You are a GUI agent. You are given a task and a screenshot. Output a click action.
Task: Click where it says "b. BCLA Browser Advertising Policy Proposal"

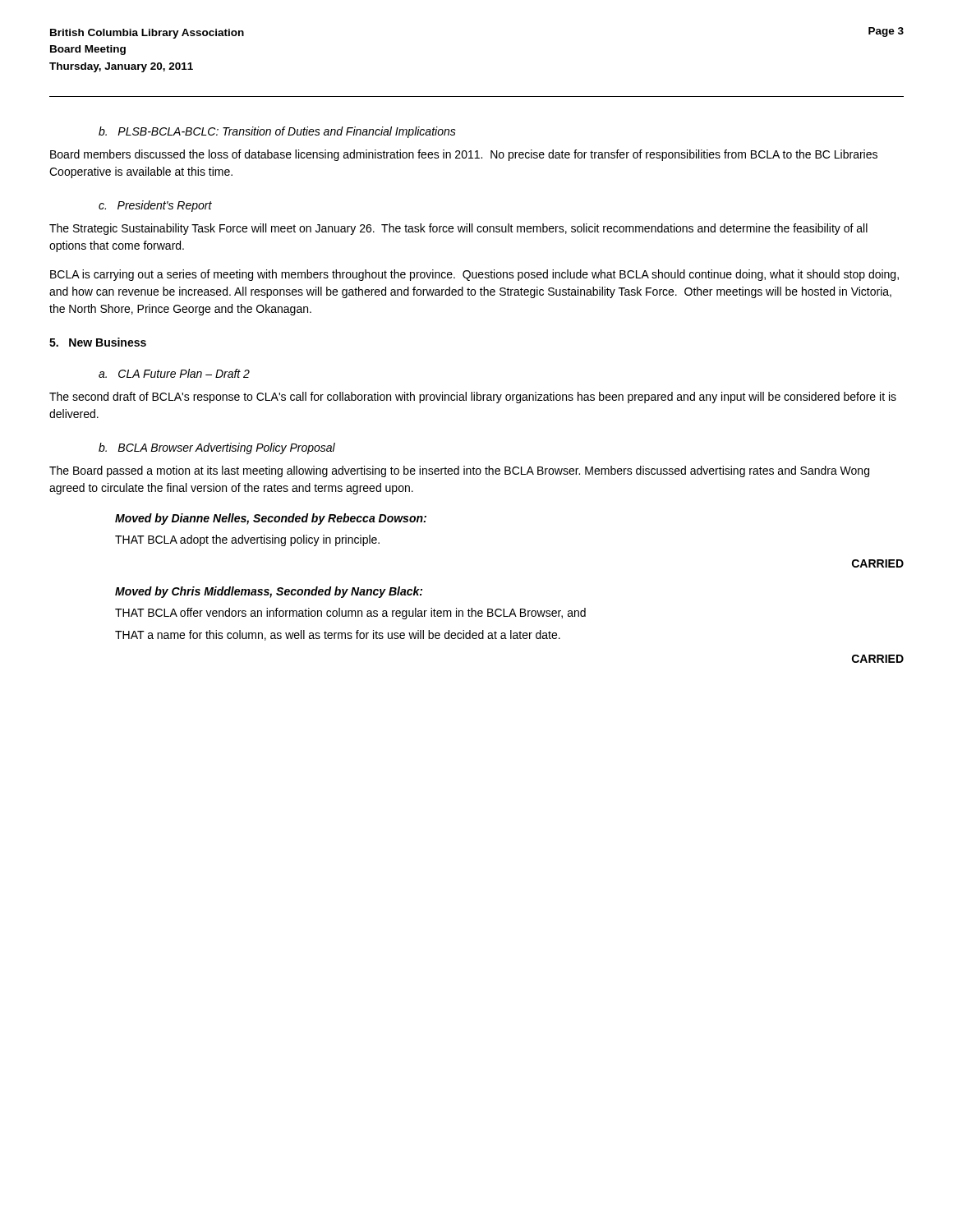(x=217, y=448)
